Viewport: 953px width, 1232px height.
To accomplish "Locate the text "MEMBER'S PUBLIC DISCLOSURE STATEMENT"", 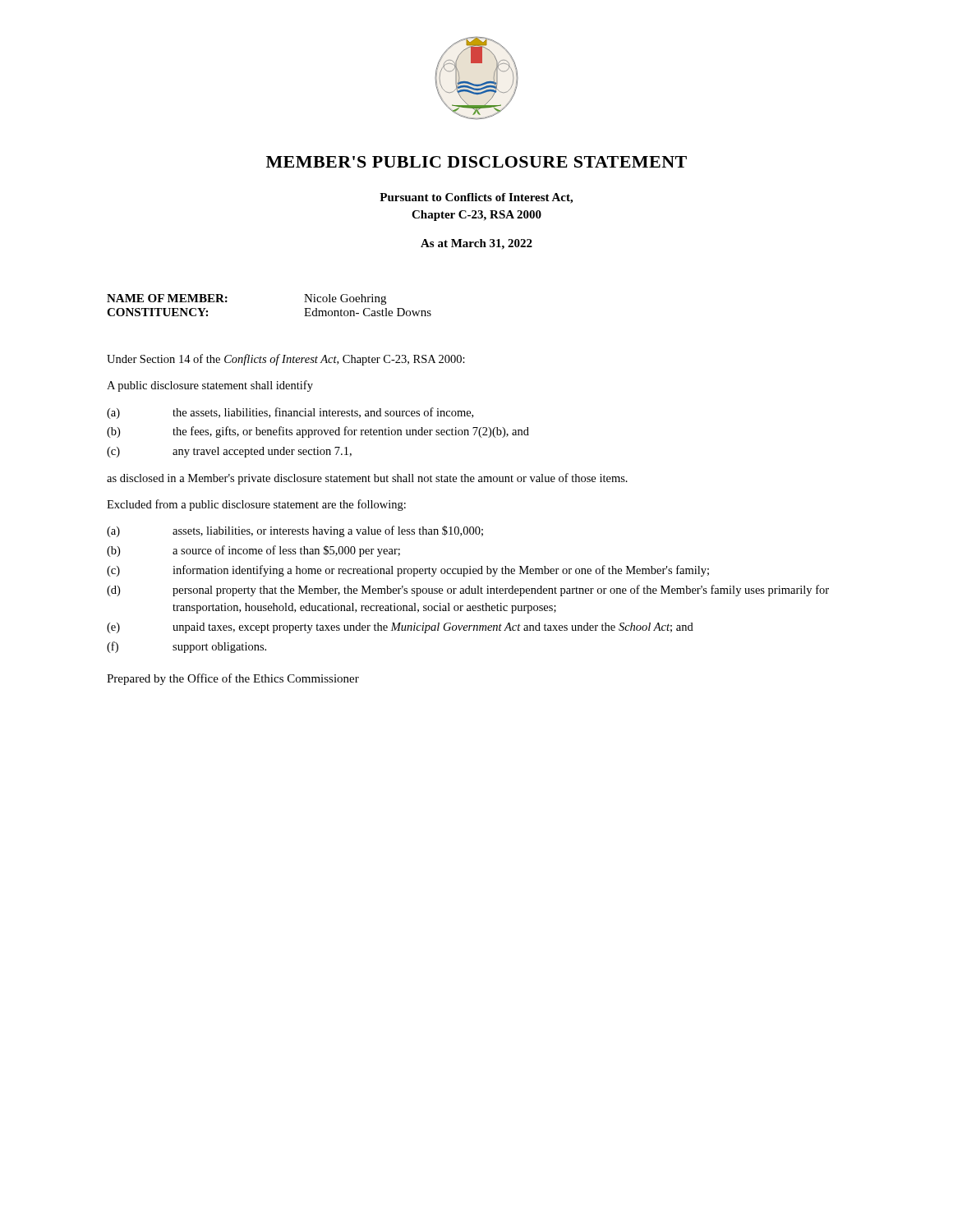I will pos(476,161).
